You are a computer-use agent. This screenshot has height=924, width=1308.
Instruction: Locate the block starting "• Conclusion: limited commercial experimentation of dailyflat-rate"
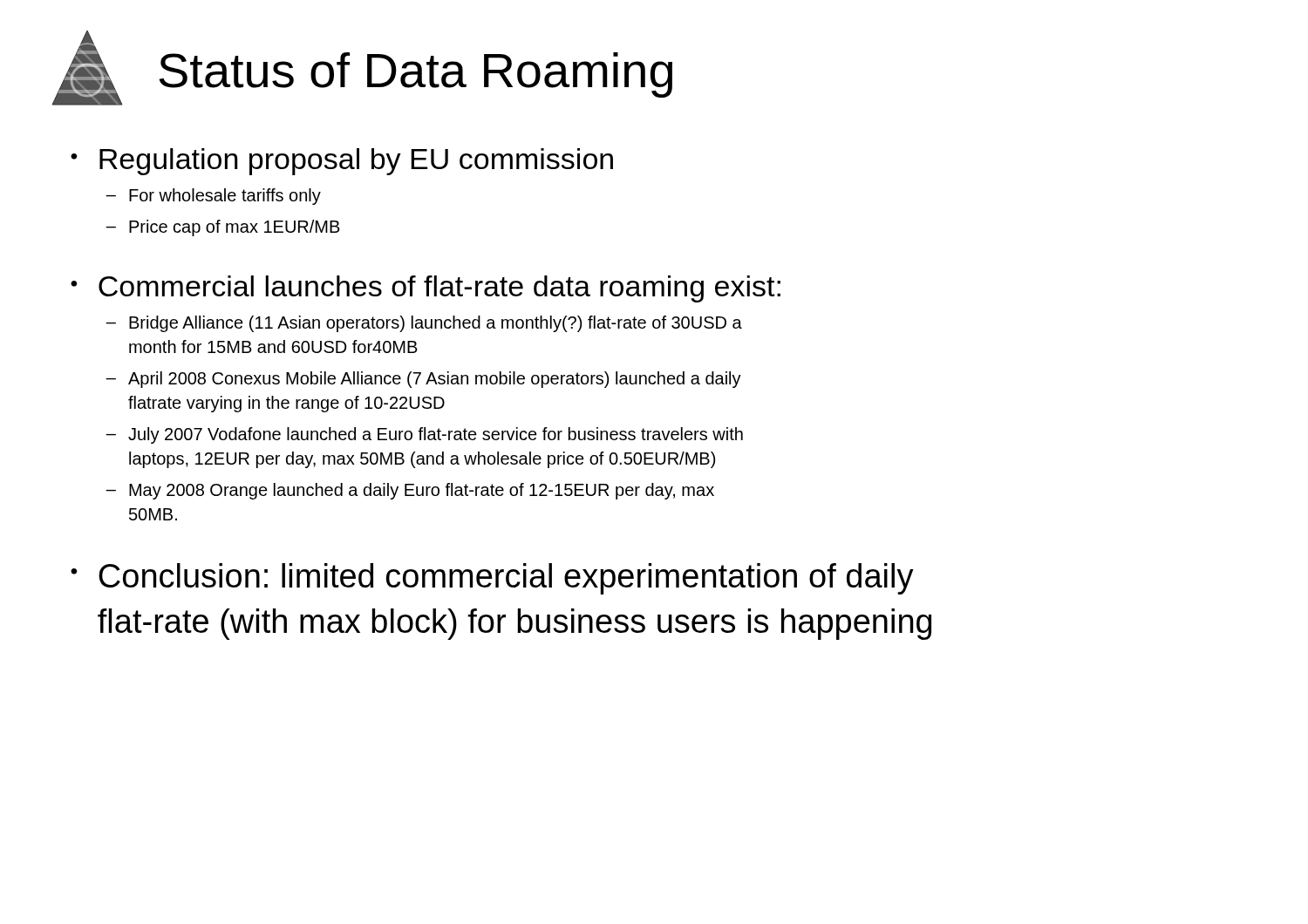tap(654, 599)
